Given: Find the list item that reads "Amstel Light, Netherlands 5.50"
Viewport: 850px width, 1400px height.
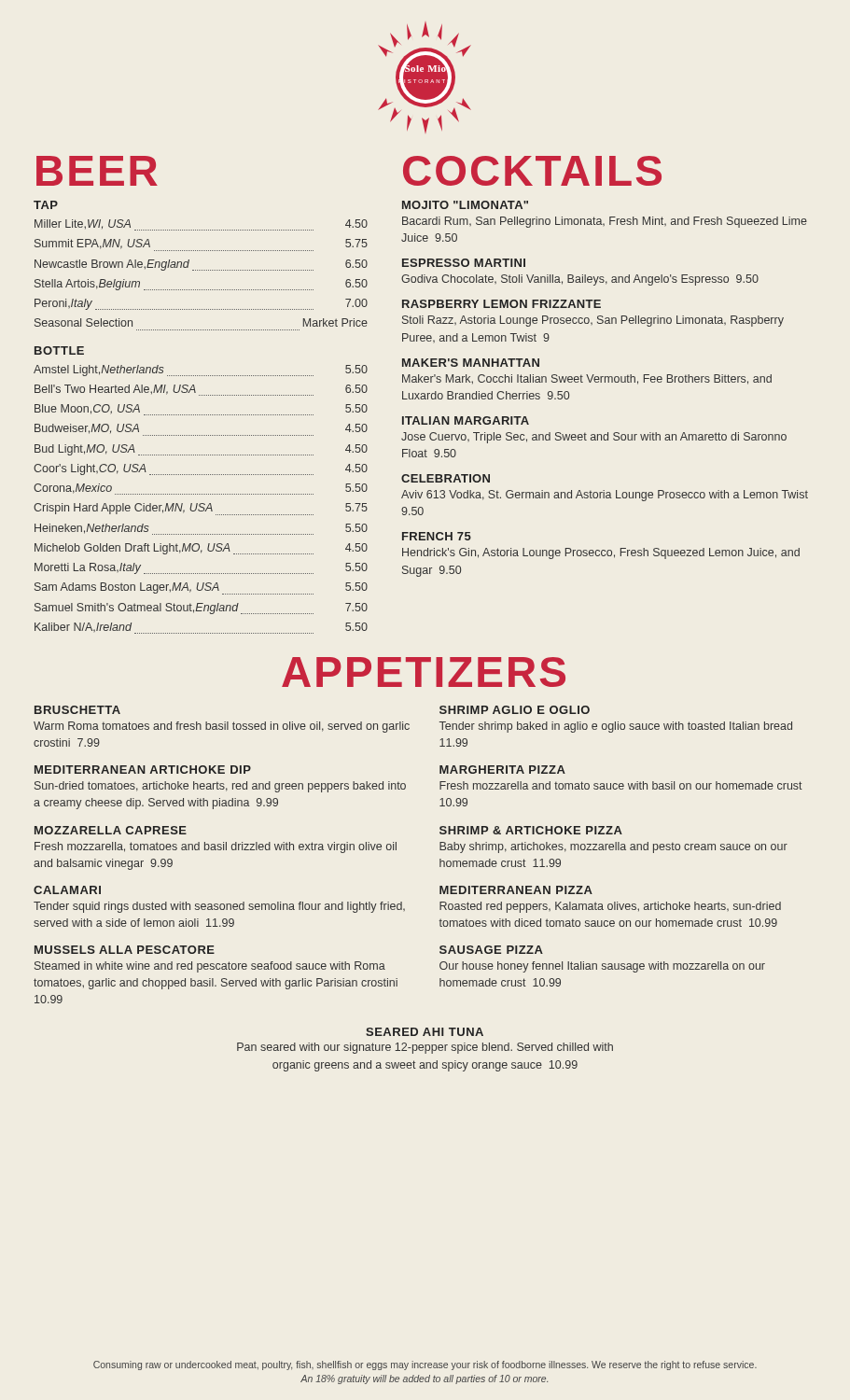Looking at the screenshot, I should [201, 370].
